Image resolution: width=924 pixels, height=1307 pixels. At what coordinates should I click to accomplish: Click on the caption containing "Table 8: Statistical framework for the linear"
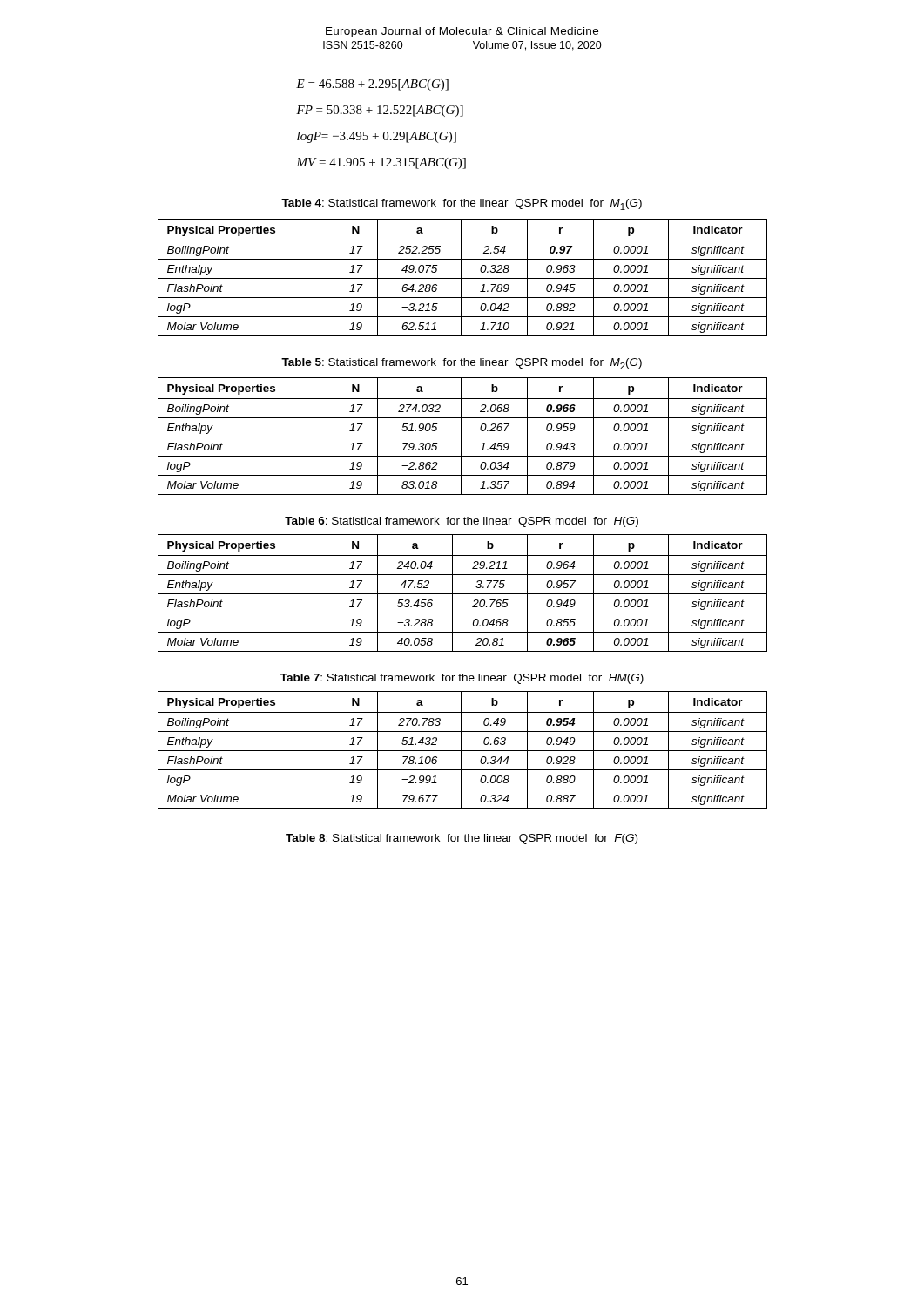coord(462,838)
